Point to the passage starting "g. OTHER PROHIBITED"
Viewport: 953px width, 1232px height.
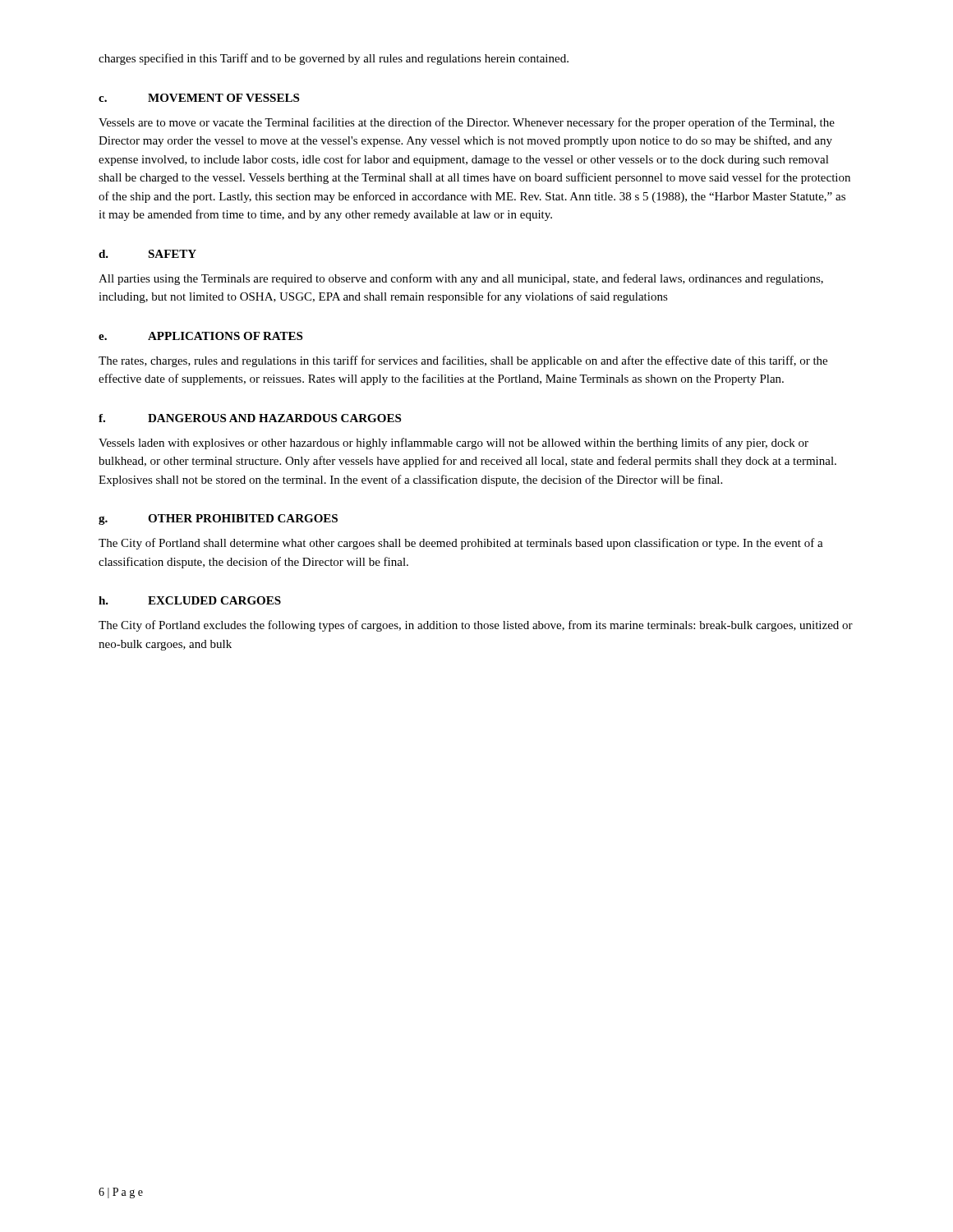point(218,519)
